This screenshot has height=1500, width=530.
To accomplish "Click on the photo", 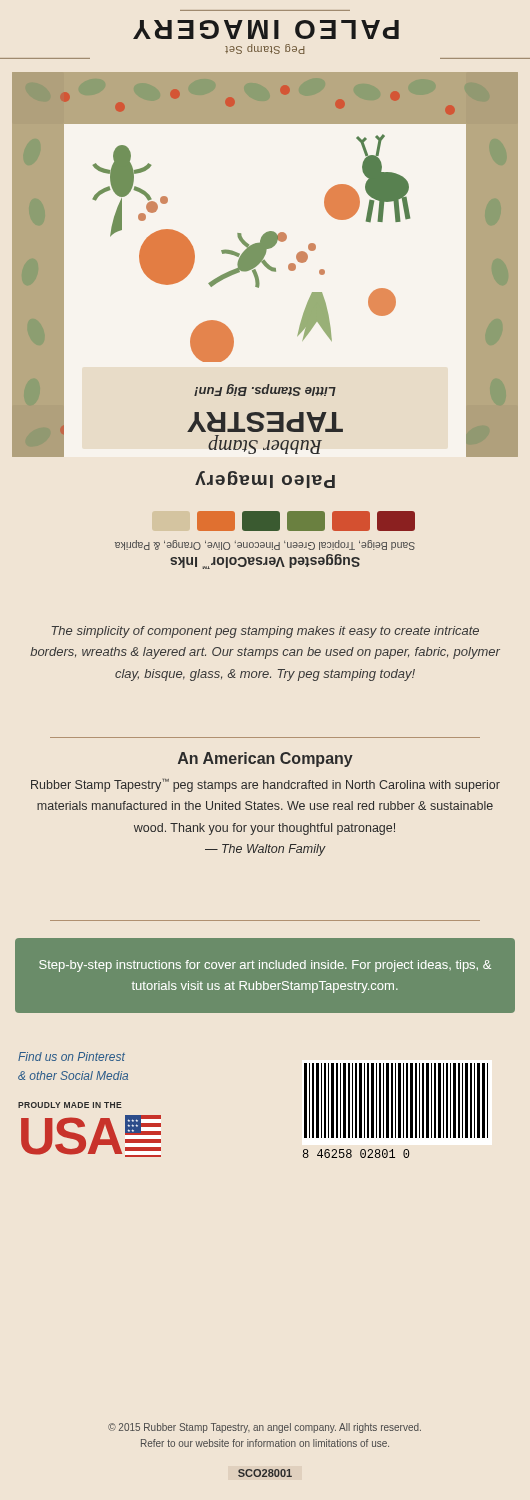I will [265, 265].
